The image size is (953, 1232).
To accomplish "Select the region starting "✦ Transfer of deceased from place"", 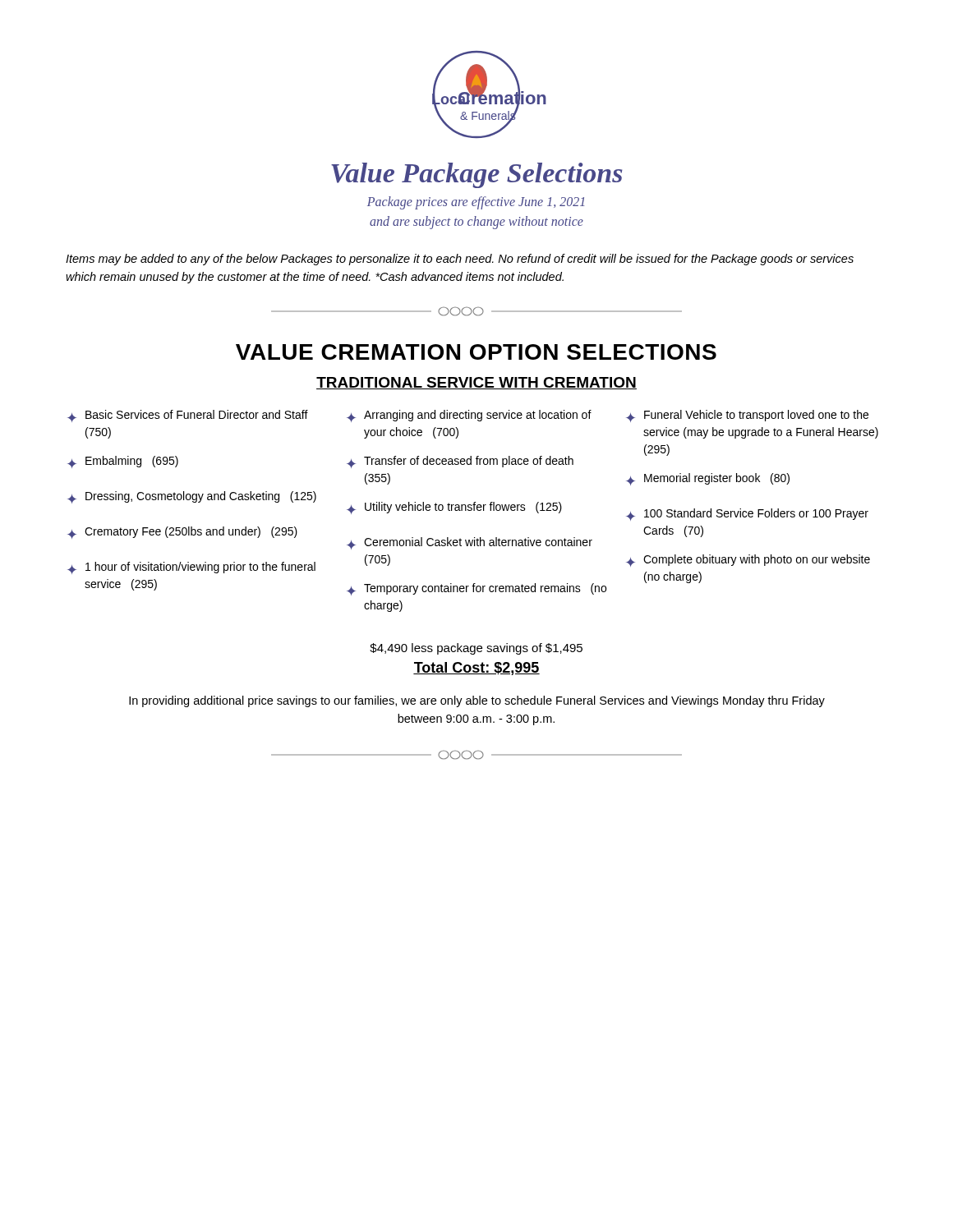I will tap(476, 470).
